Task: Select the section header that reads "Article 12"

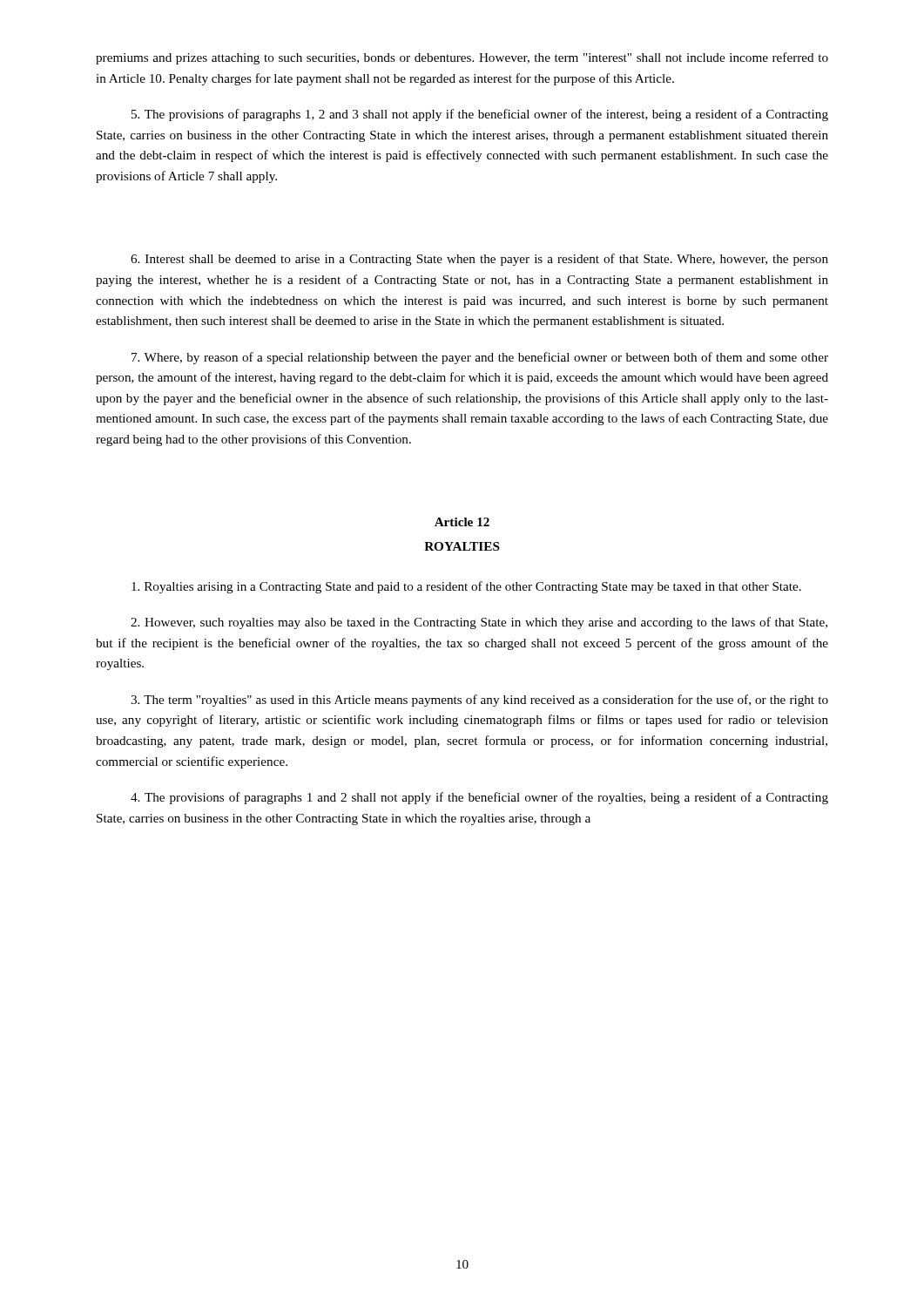Action: click(462, 522)
